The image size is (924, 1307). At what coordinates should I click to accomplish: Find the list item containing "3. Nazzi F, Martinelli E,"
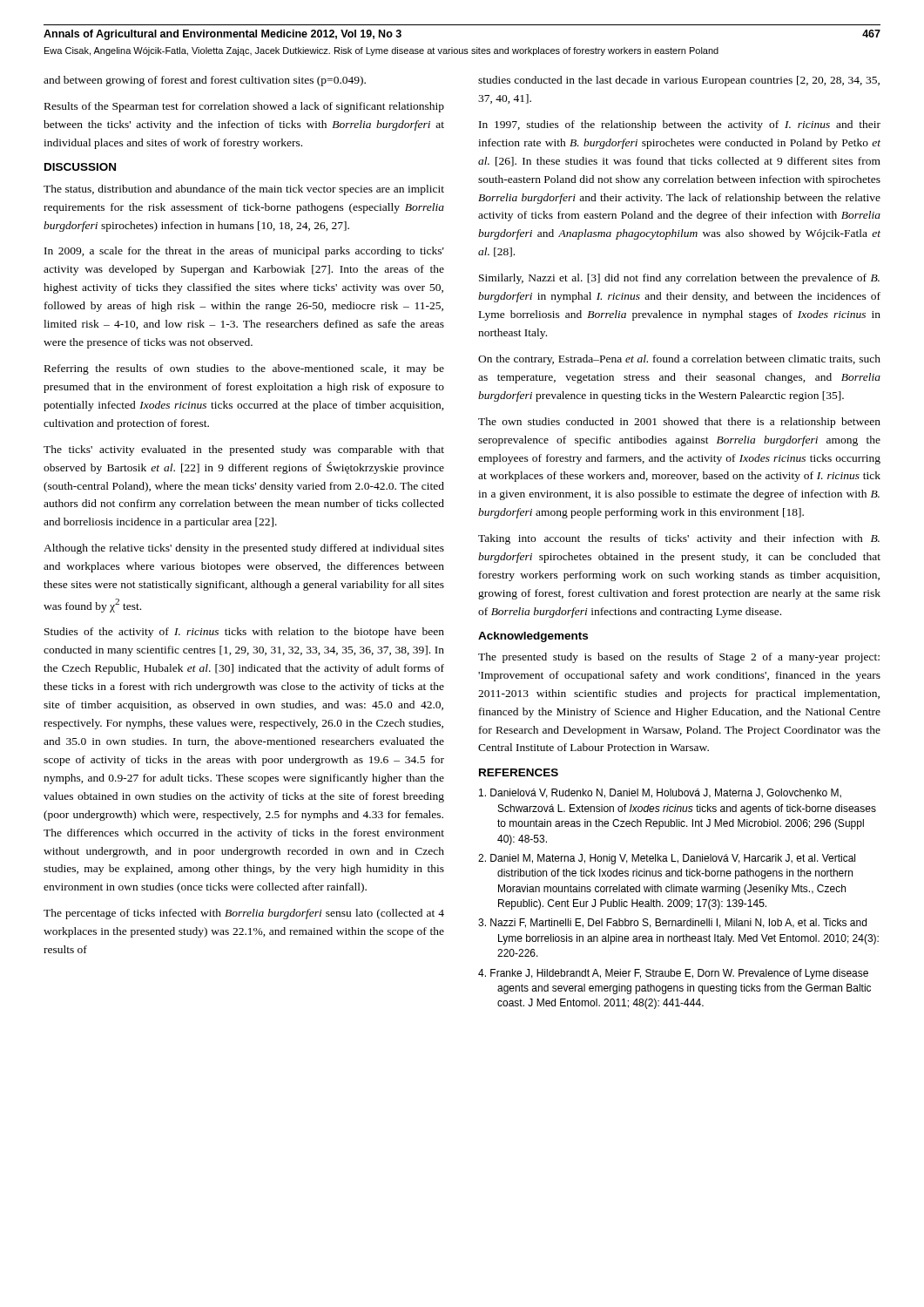click(679, 938)
